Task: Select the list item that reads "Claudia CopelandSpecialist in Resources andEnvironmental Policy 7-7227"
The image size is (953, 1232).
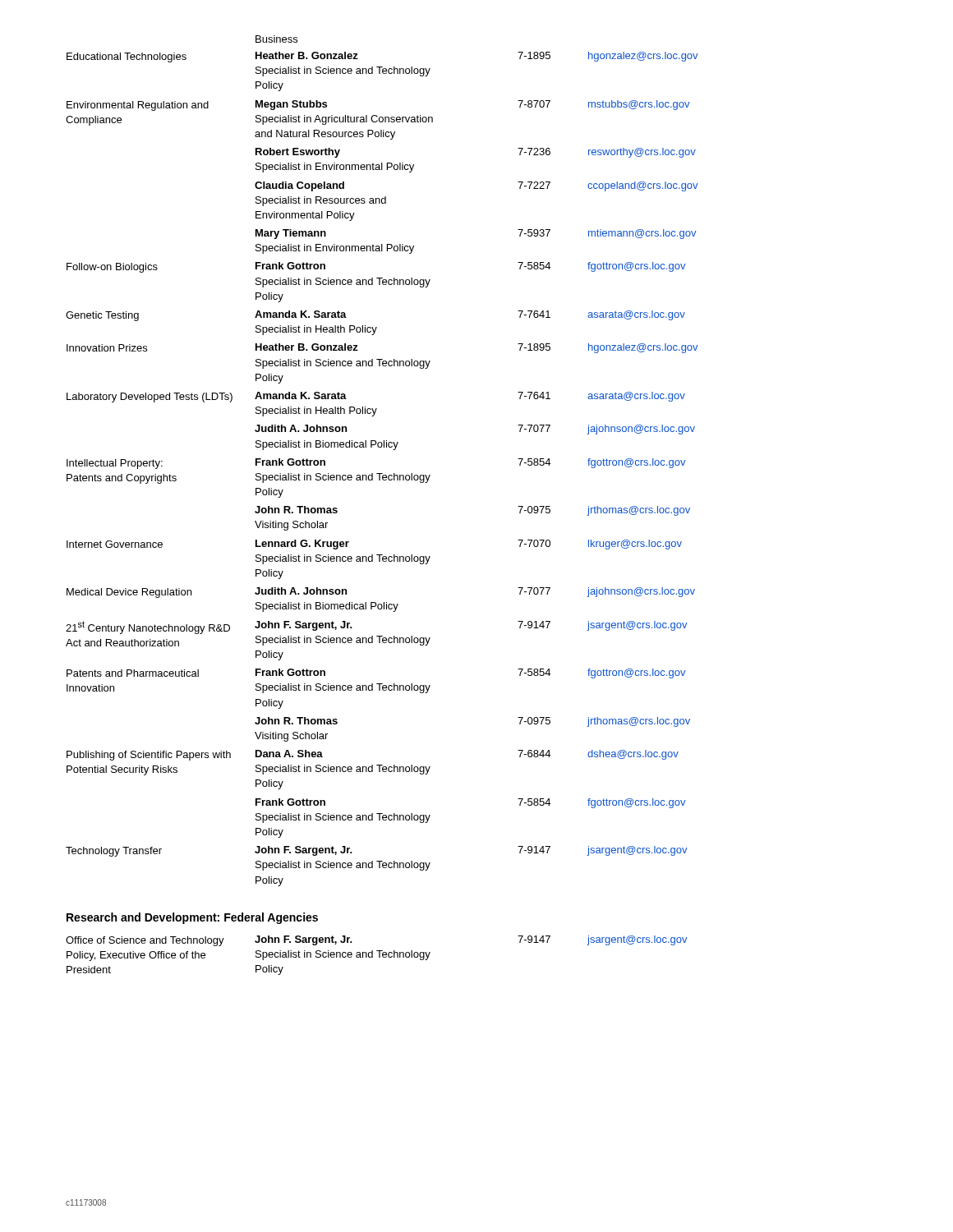Action: point(382,200)
